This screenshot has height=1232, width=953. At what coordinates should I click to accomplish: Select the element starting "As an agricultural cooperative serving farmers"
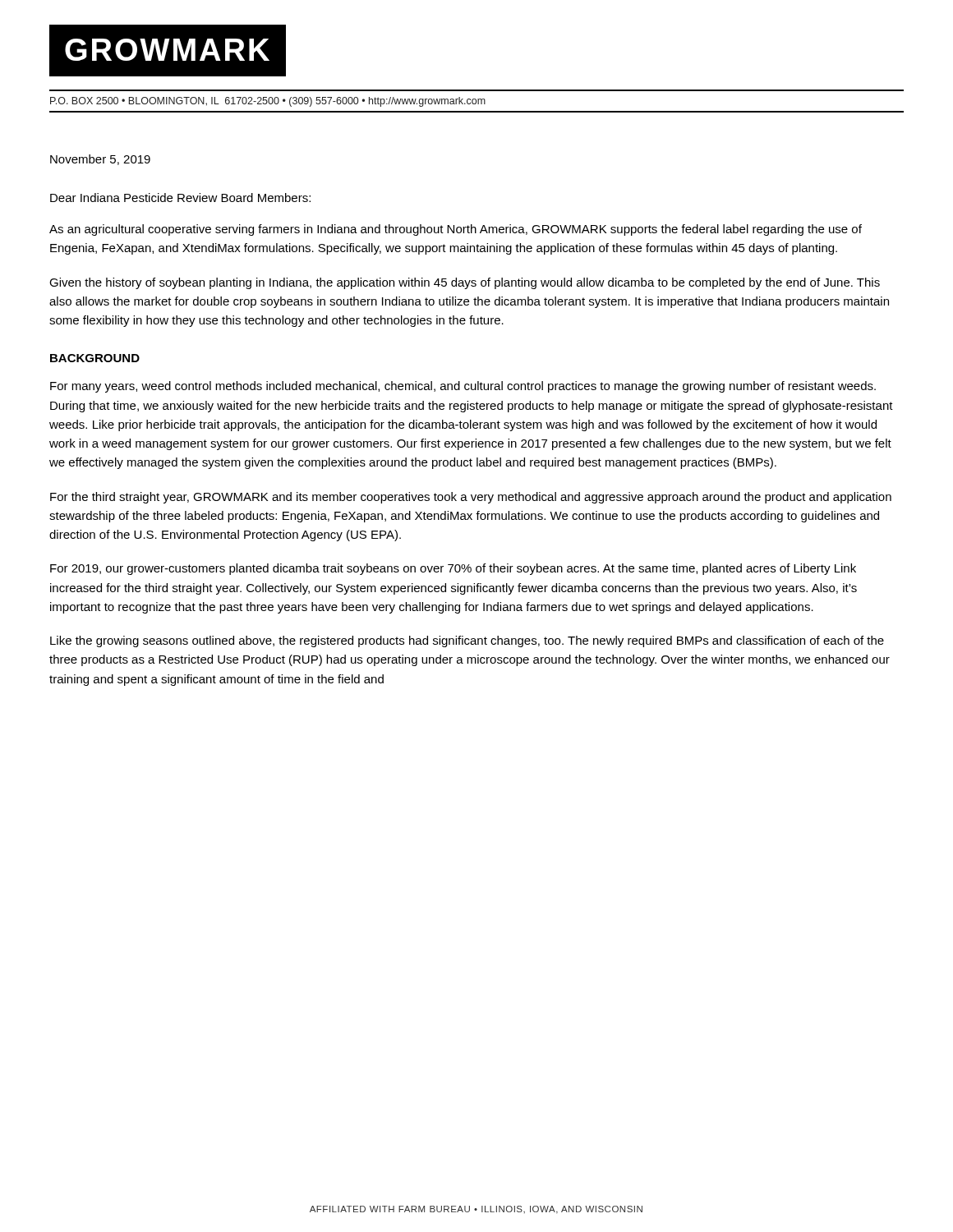coord(455,238)
